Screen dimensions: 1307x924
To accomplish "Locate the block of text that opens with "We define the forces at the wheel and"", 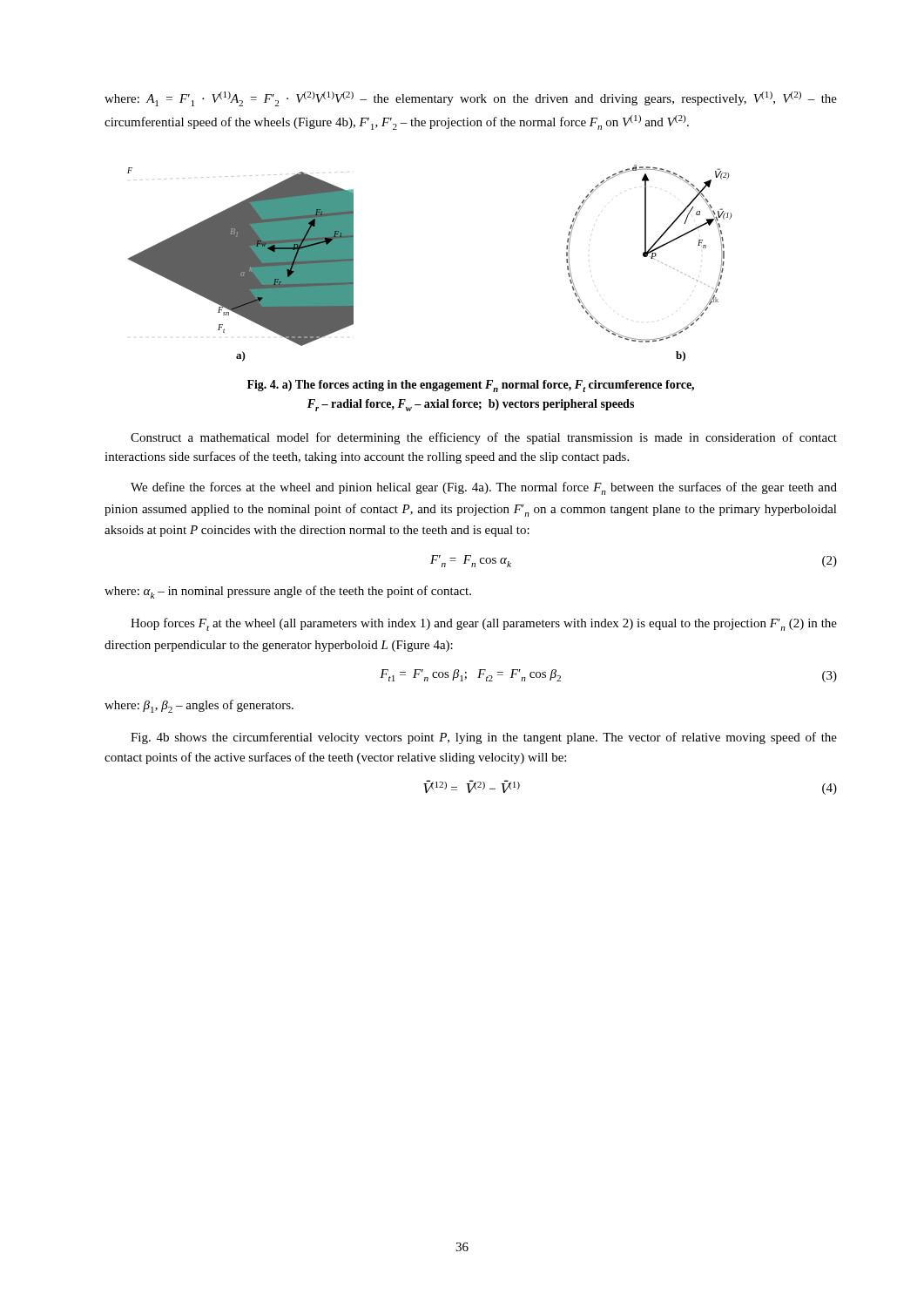I will (x=471, y=508).
